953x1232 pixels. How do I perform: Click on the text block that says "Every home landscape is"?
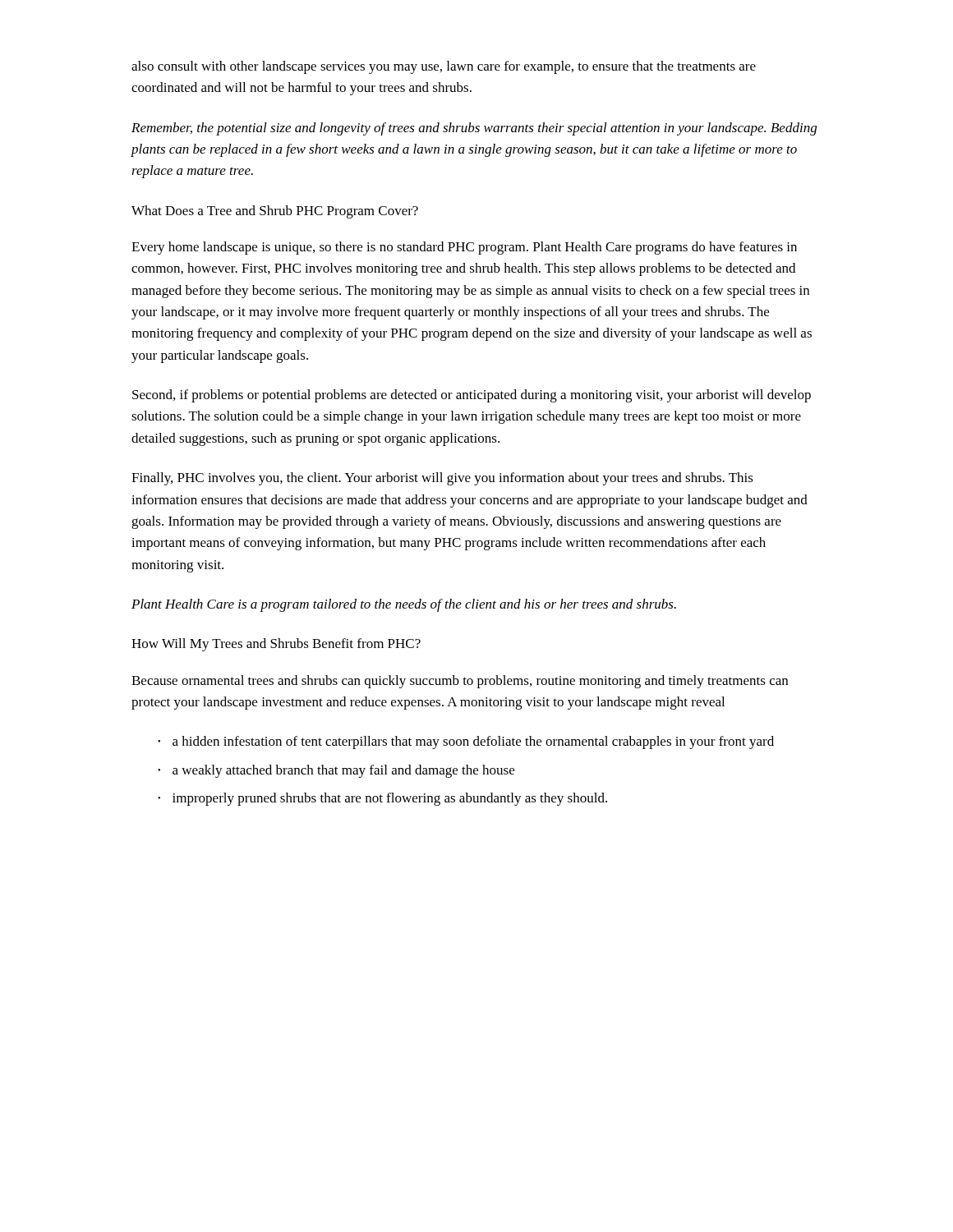(472, 301)
